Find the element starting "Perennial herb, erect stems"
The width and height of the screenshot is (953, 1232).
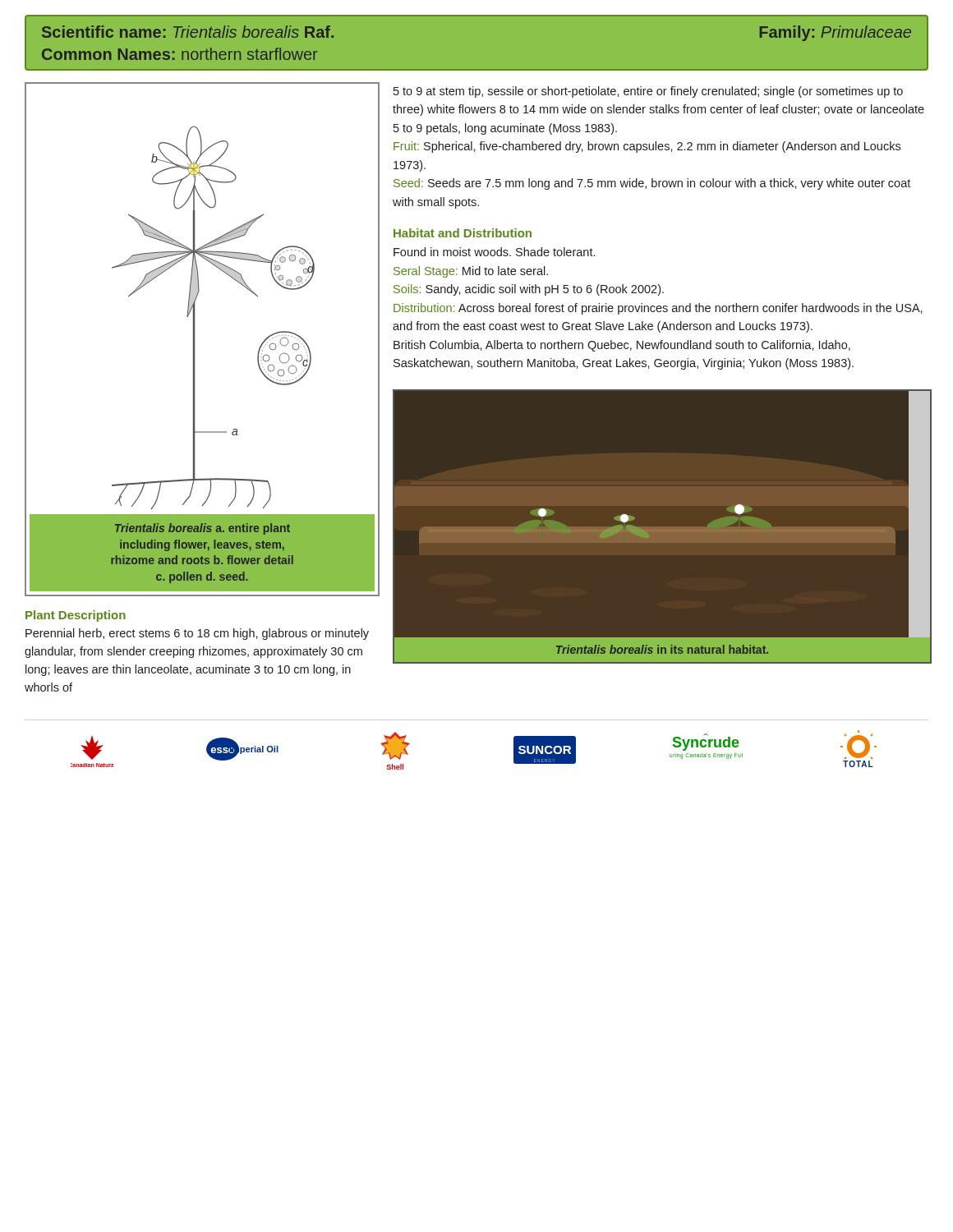click(197, 660)
